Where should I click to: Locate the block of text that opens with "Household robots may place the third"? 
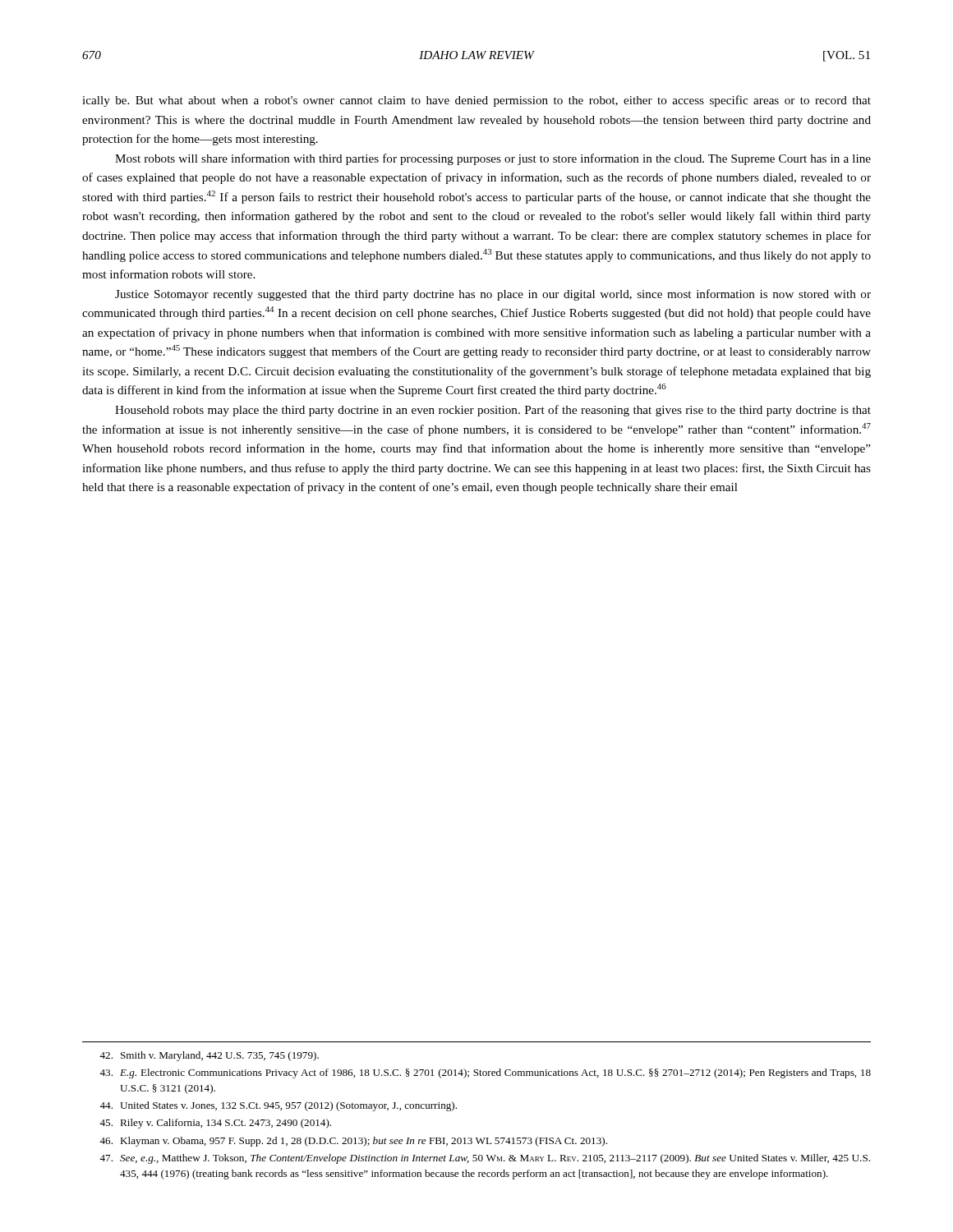pyautogui.click(x=476, y=448)
